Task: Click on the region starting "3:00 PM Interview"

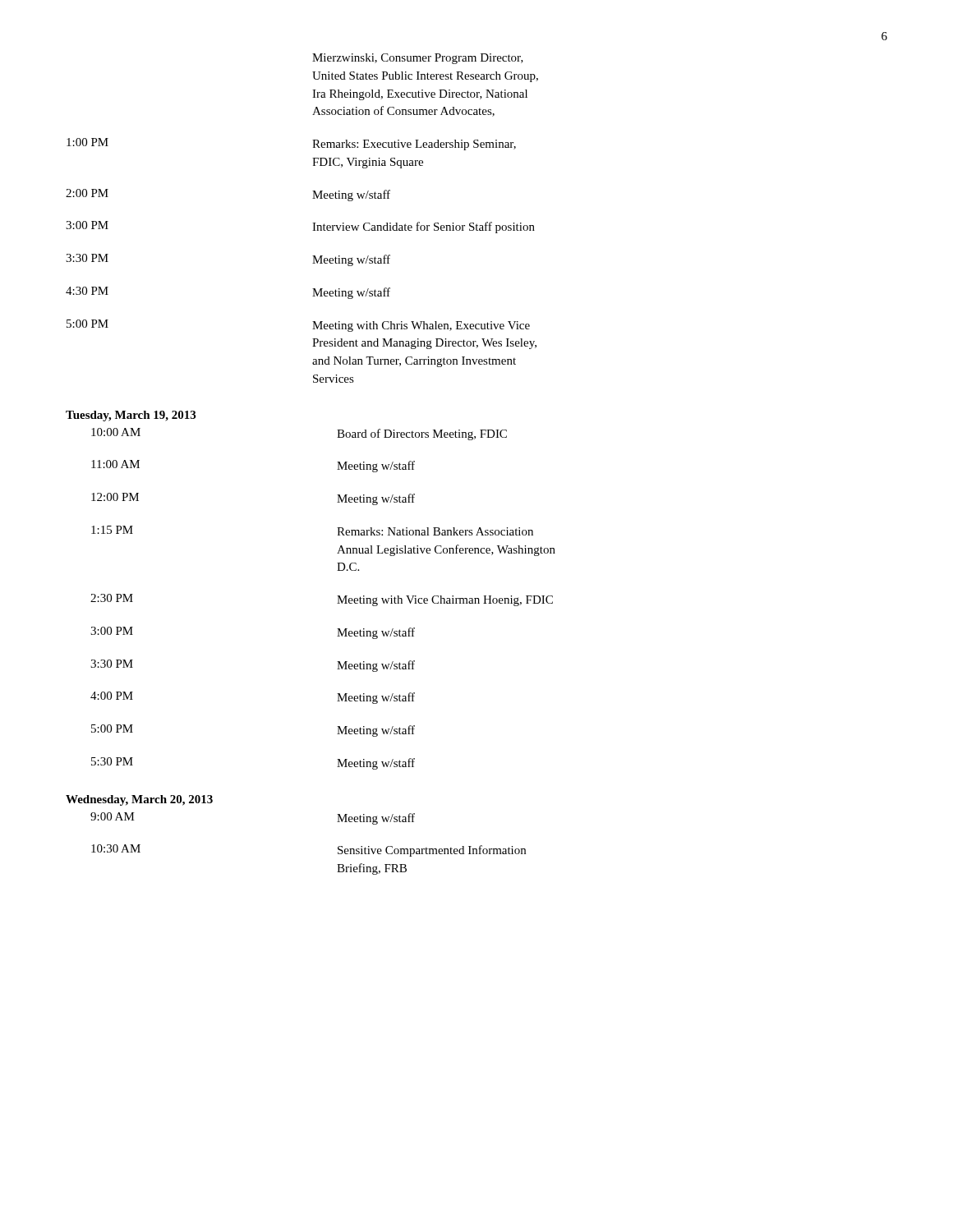Action: [476, 228]
